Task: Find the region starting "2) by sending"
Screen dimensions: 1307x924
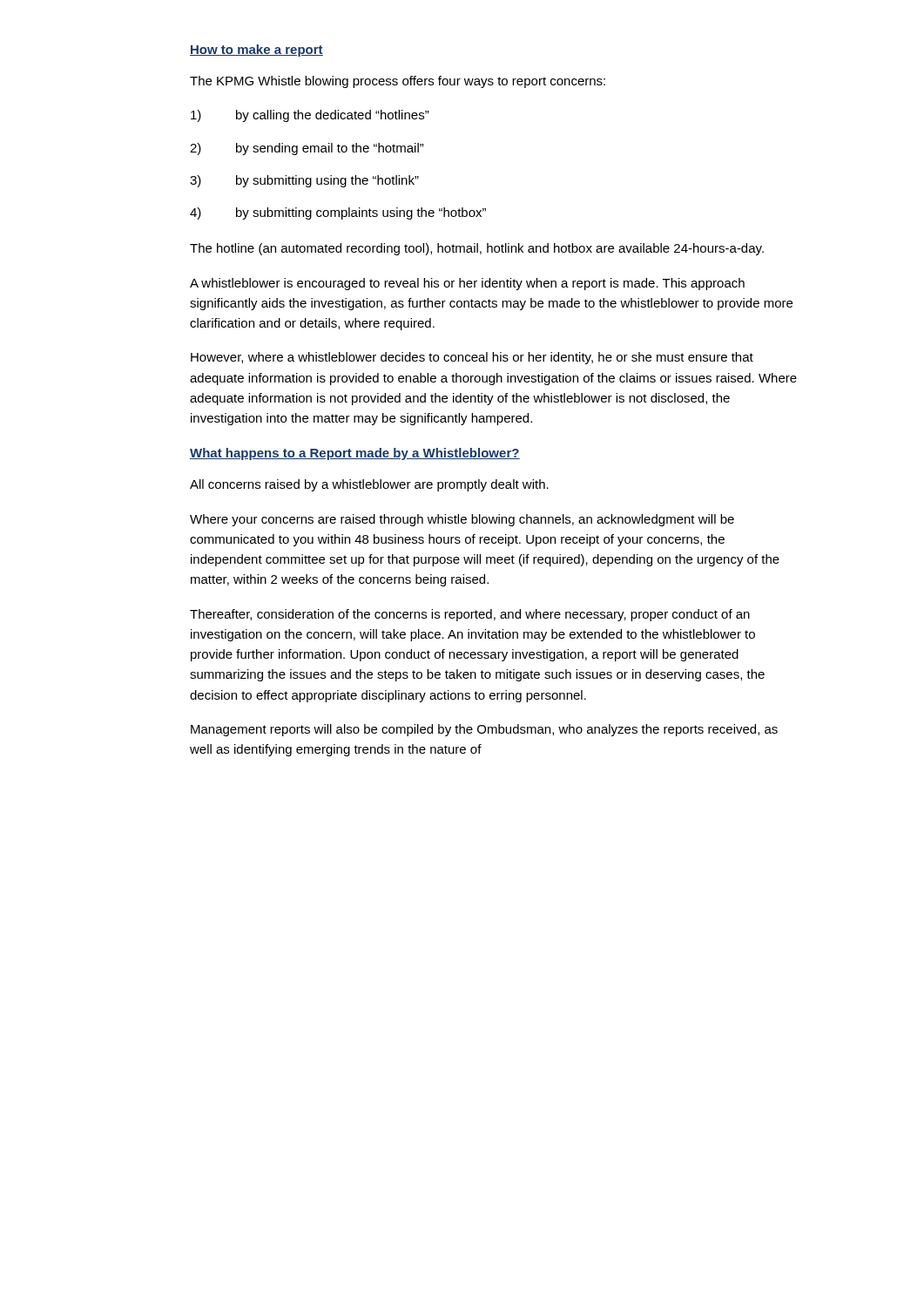Action: coord(307,147)
